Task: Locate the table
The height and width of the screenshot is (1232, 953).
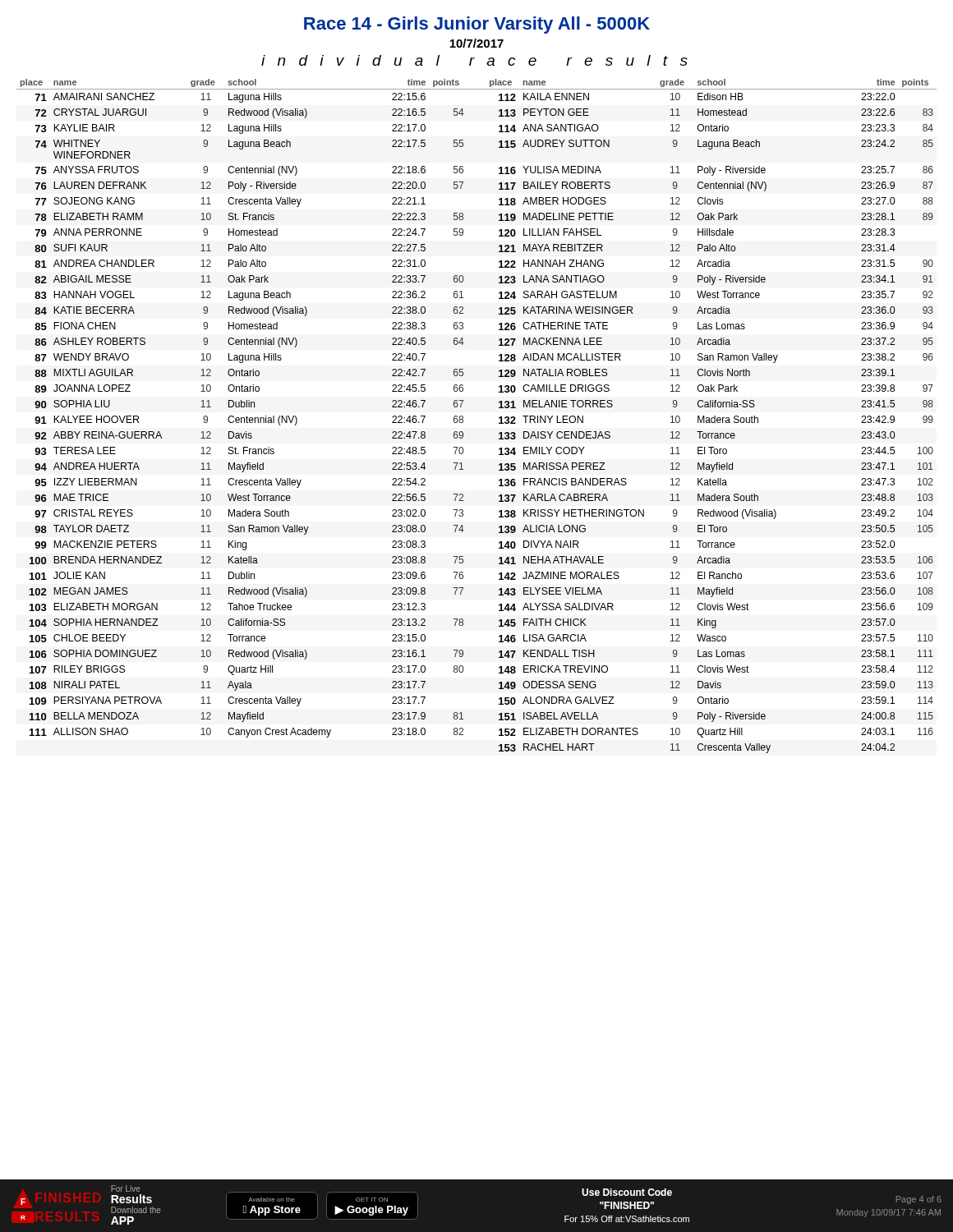Action: [x=476, y=416]
